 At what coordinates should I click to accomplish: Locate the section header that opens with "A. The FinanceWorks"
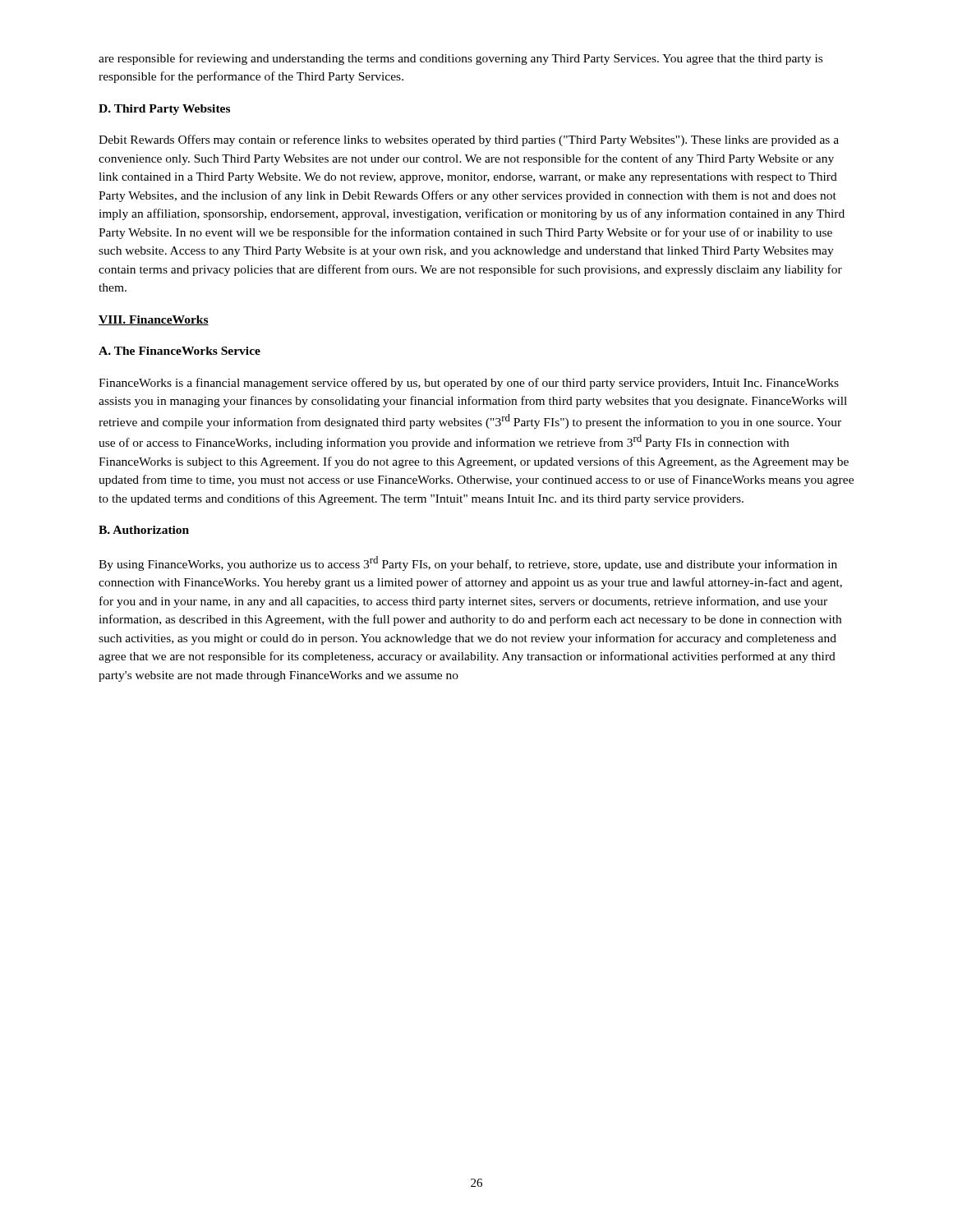point(180,351)
